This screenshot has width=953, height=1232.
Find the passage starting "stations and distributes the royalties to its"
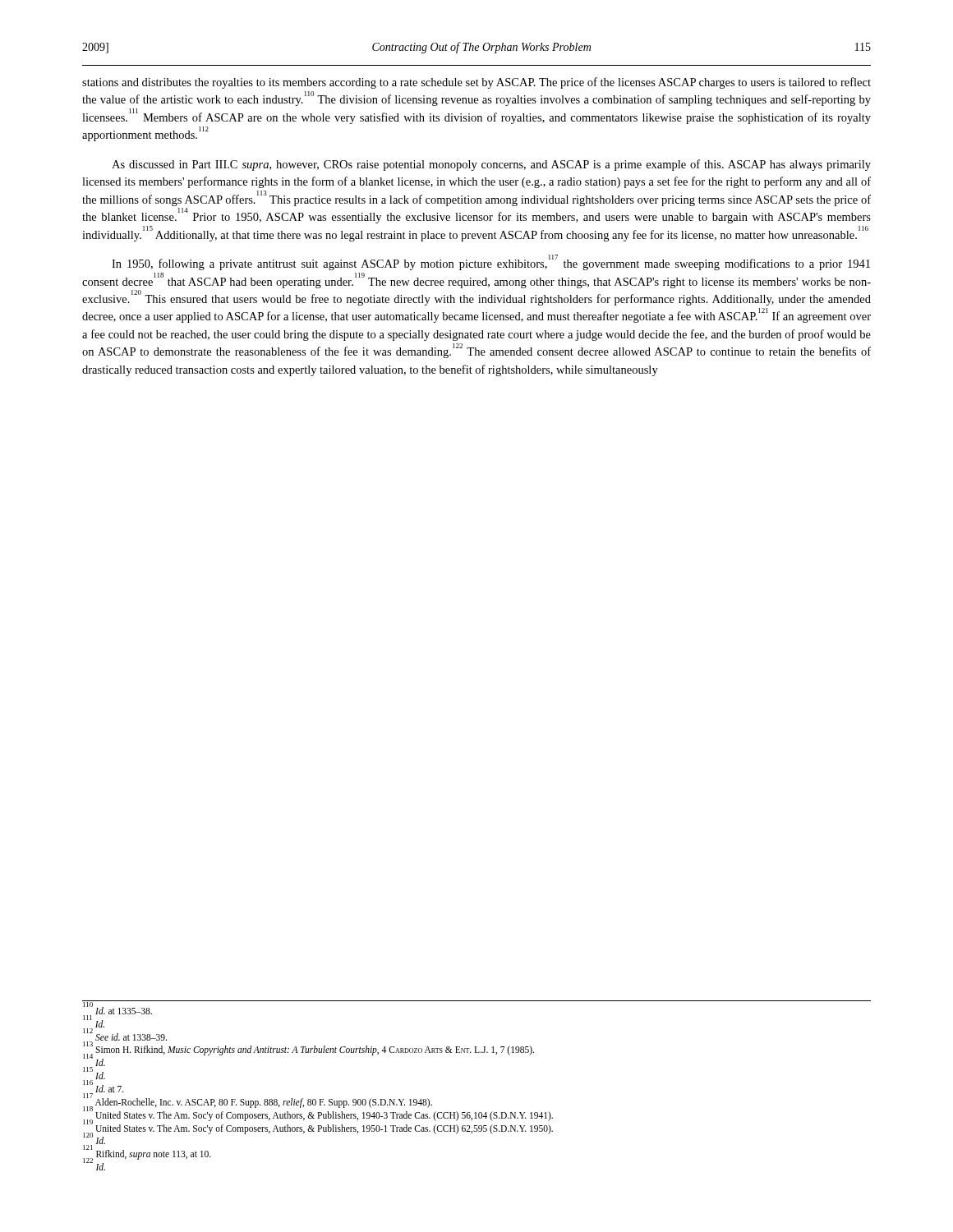pos(476,109)
